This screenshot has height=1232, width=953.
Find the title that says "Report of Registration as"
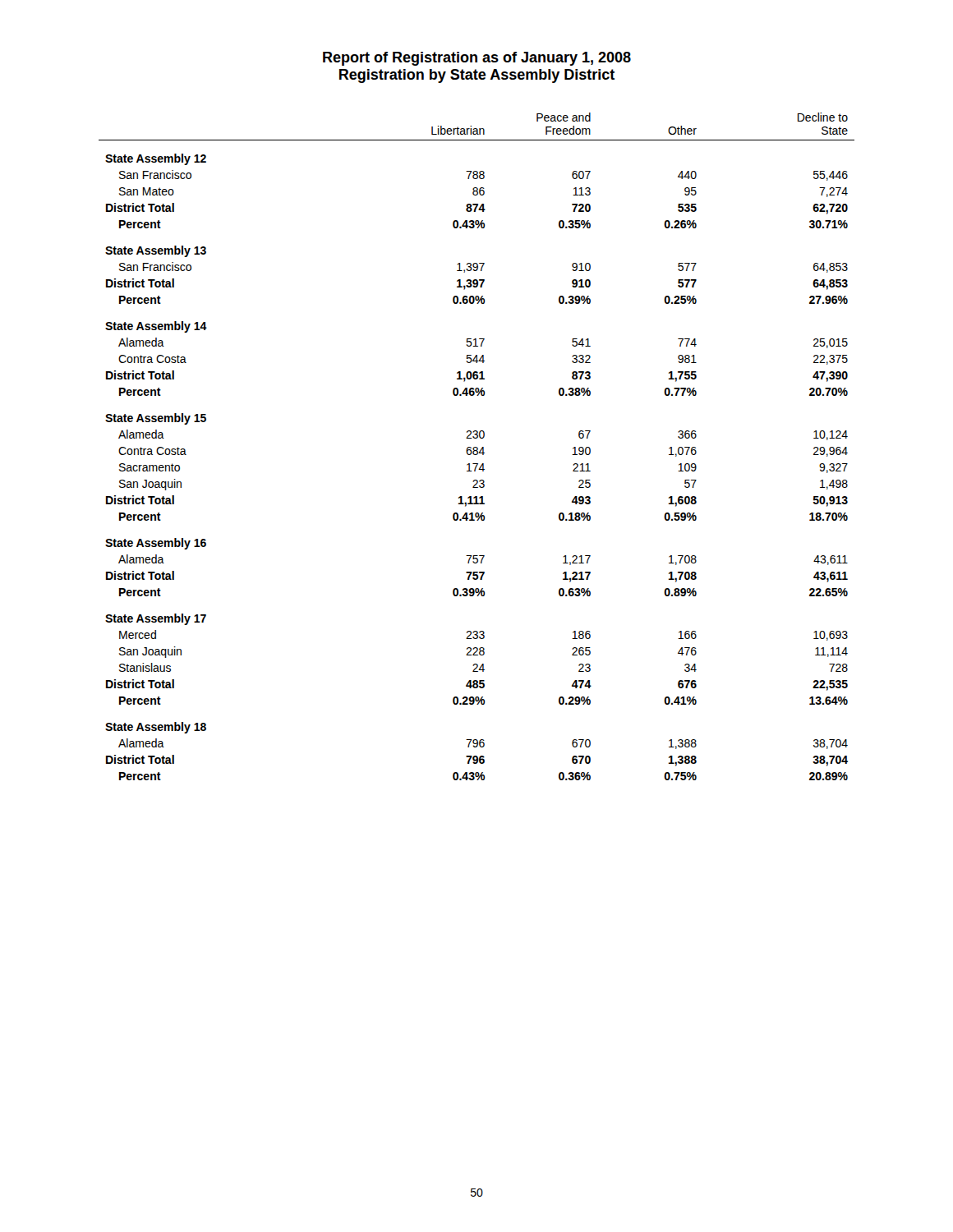click(476, 67)
